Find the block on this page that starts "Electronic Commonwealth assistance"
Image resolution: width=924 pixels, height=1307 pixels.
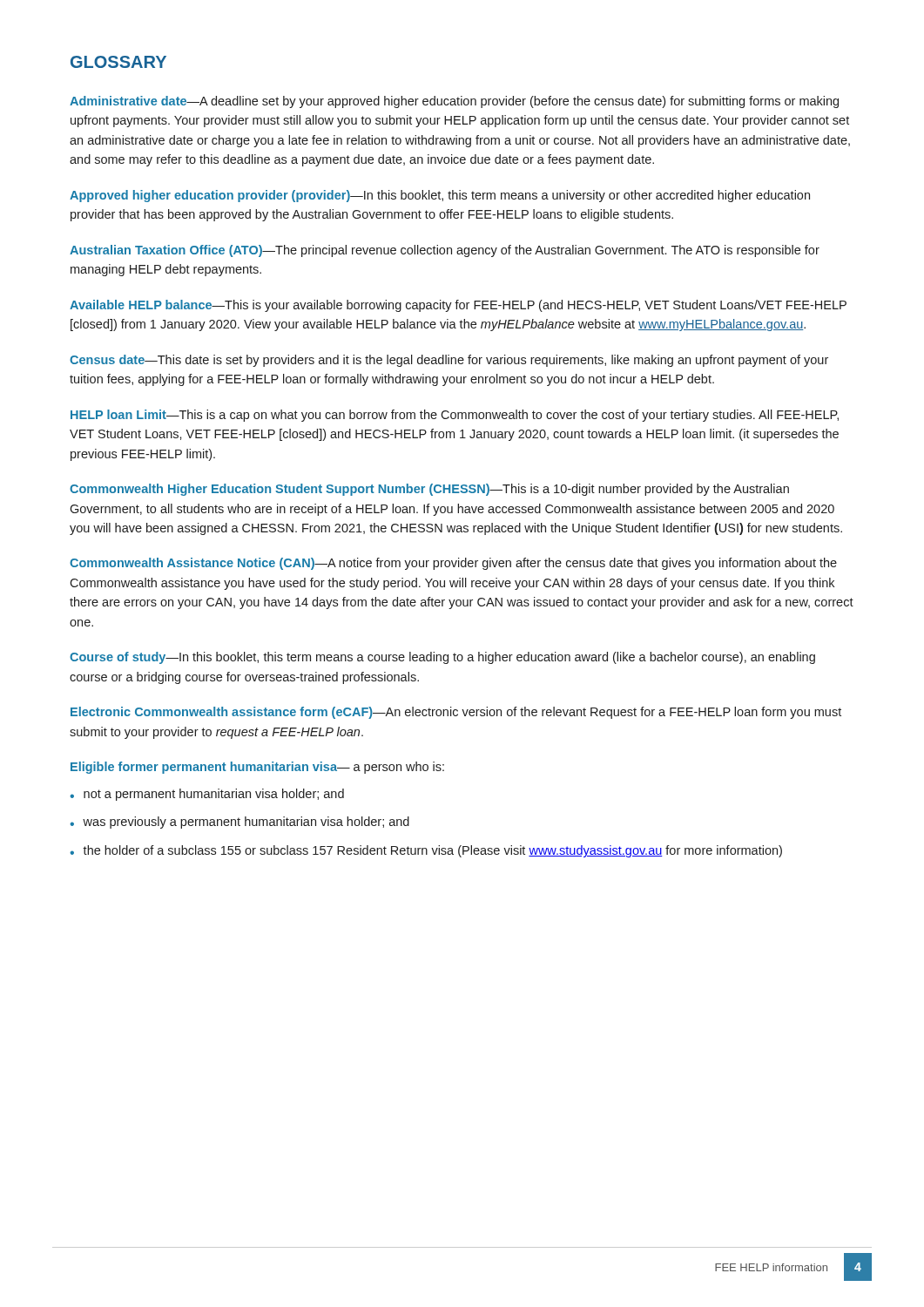tap(456, 722)
